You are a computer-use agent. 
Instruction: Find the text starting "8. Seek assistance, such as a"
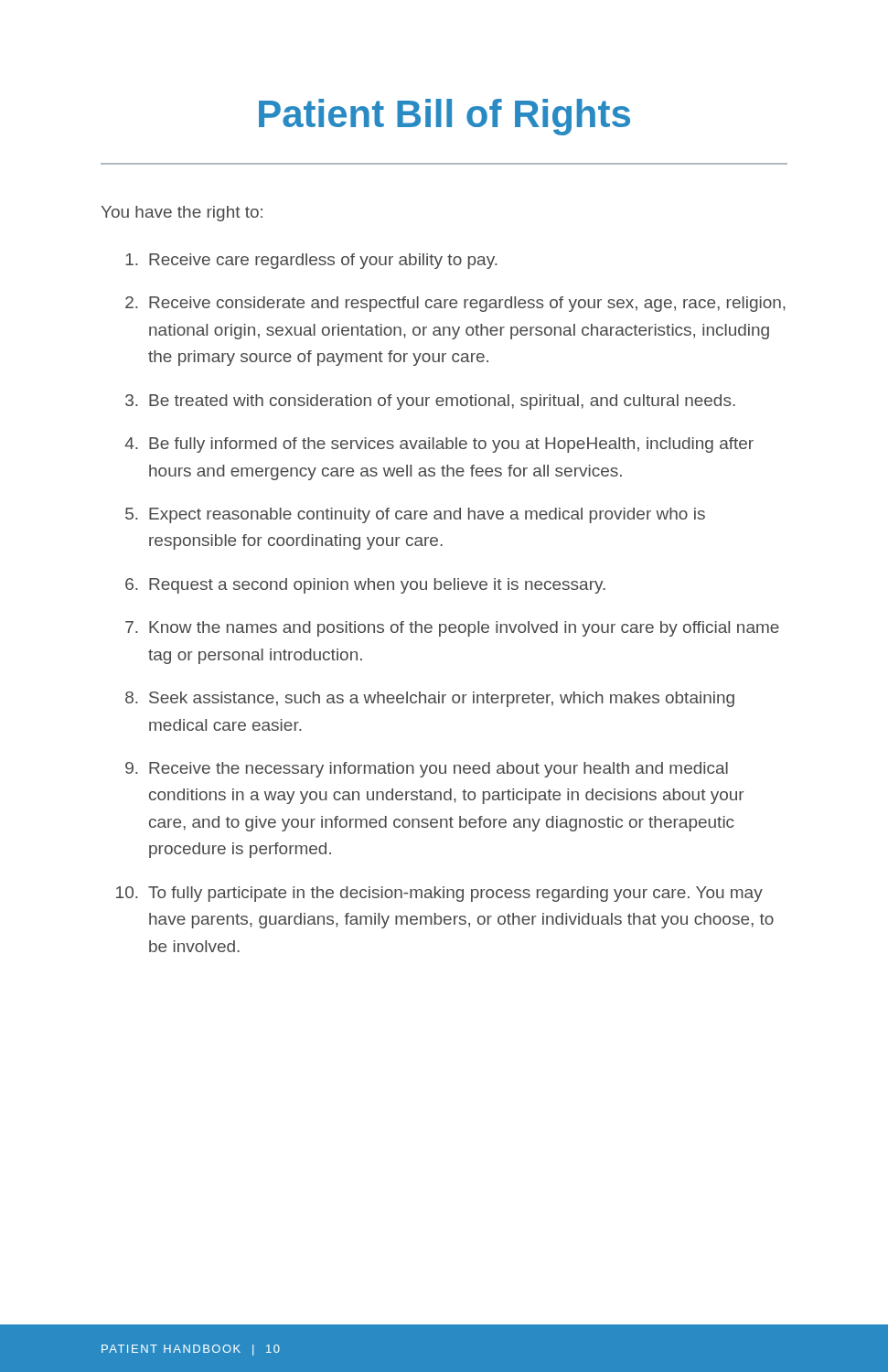[444, 711]
